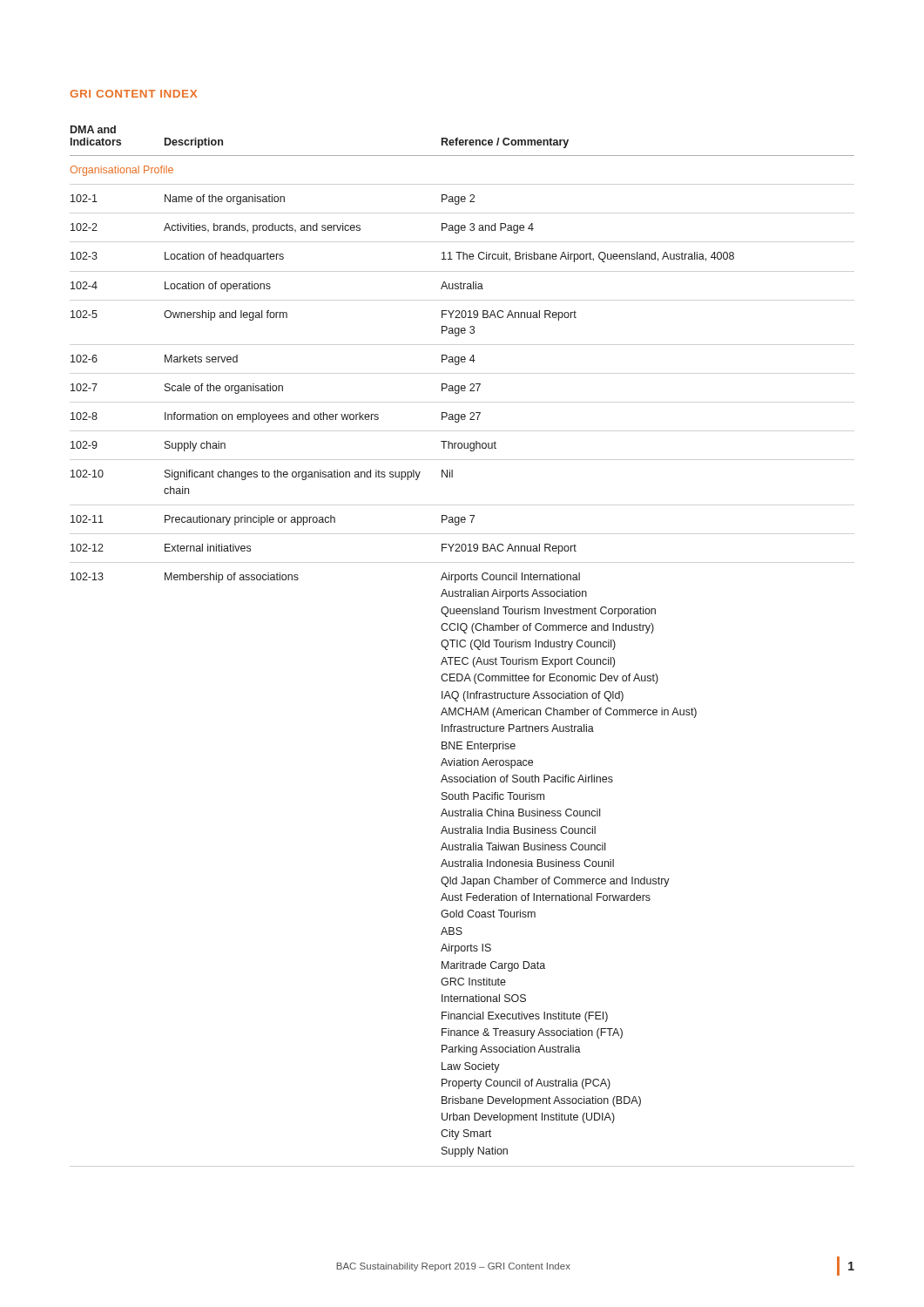Find the table that mentions "FY2019 BAC Annual"
The image size is (924, 1307).
[x=462, y=643]
